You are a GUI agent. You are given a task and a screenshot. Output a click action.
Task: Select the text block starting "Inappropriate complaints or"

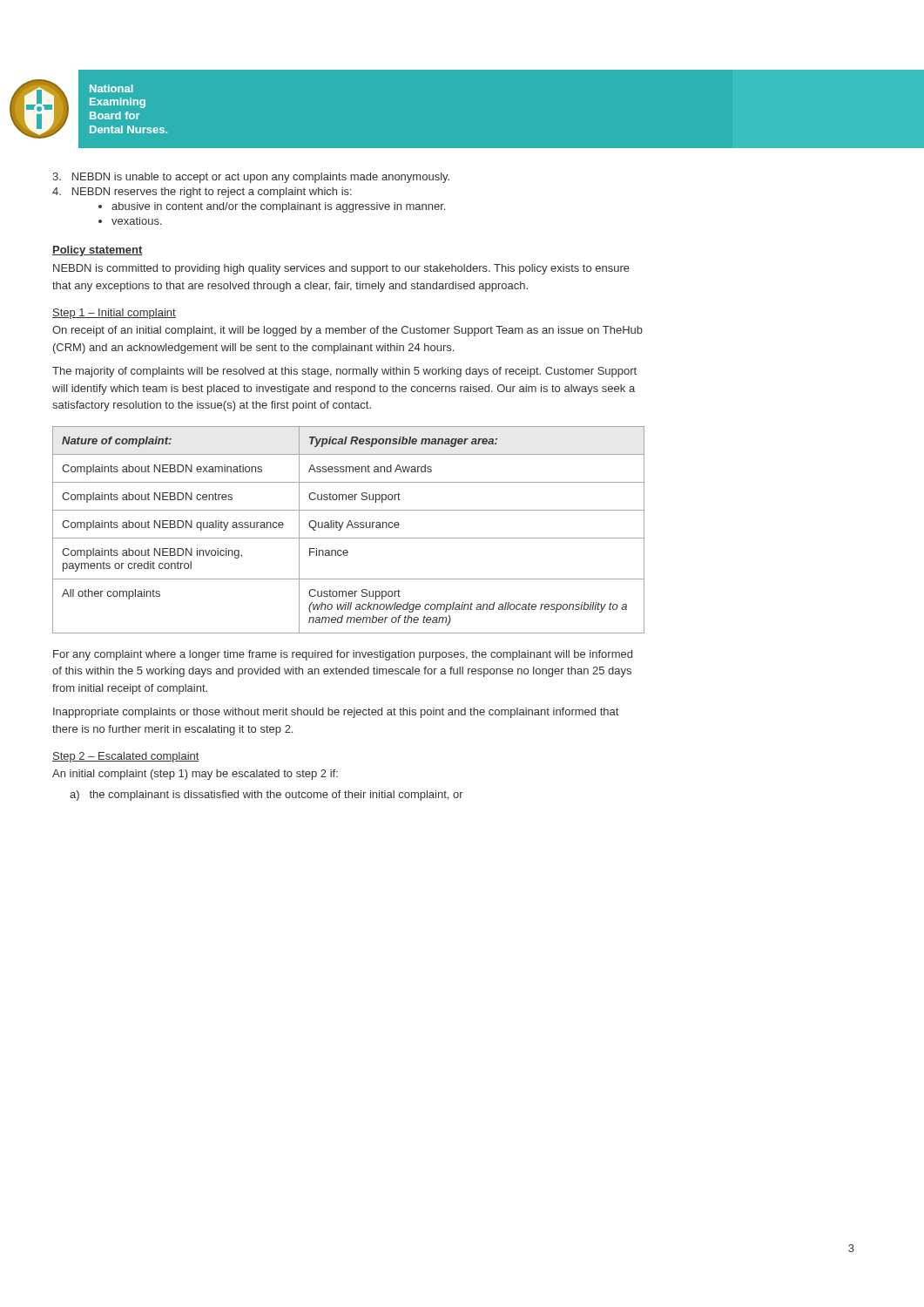coord(348,720)
